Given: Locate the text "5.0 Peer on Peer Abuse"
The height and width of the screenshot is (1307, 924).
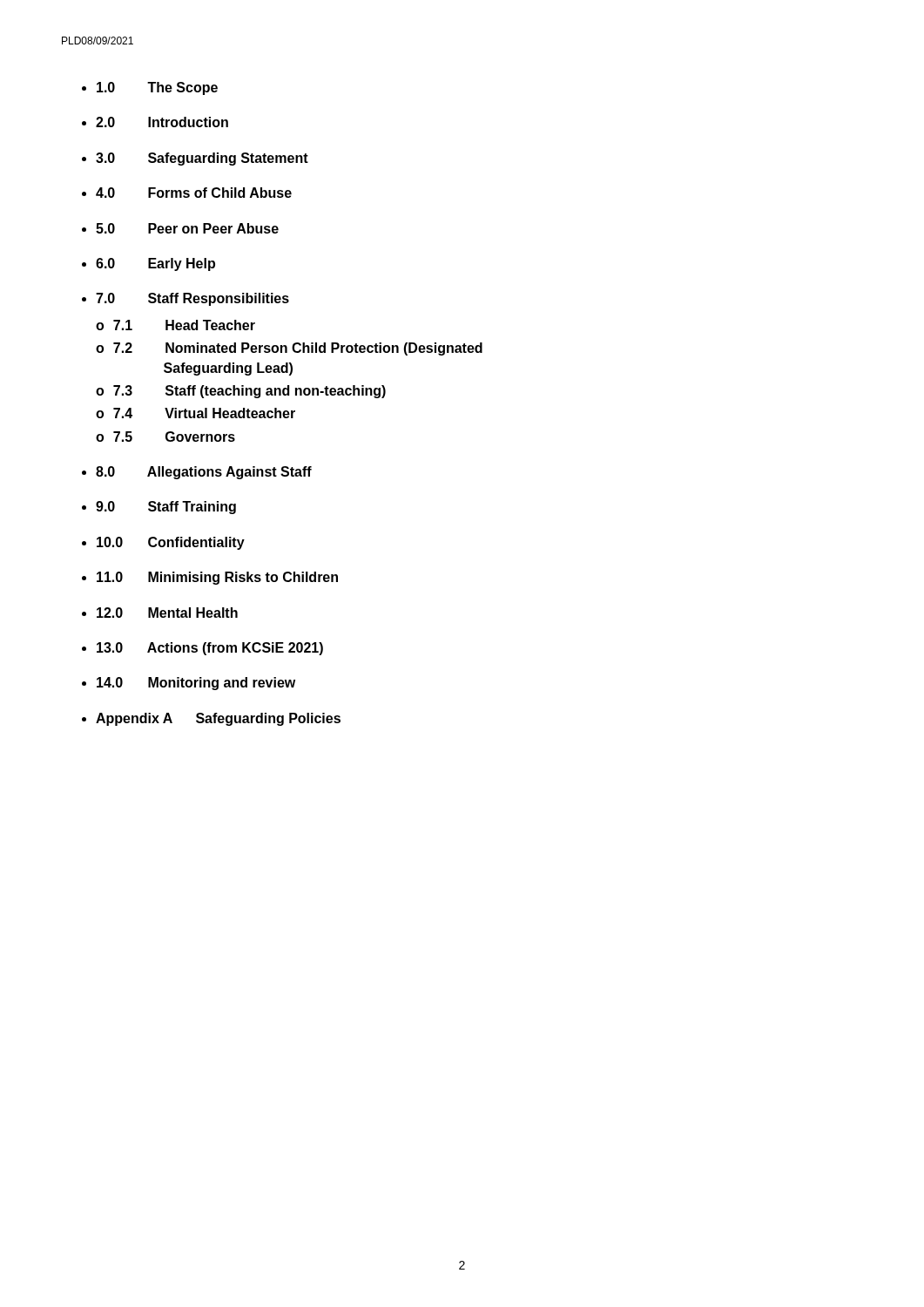Looking at the screenshot, I should 187,228.
